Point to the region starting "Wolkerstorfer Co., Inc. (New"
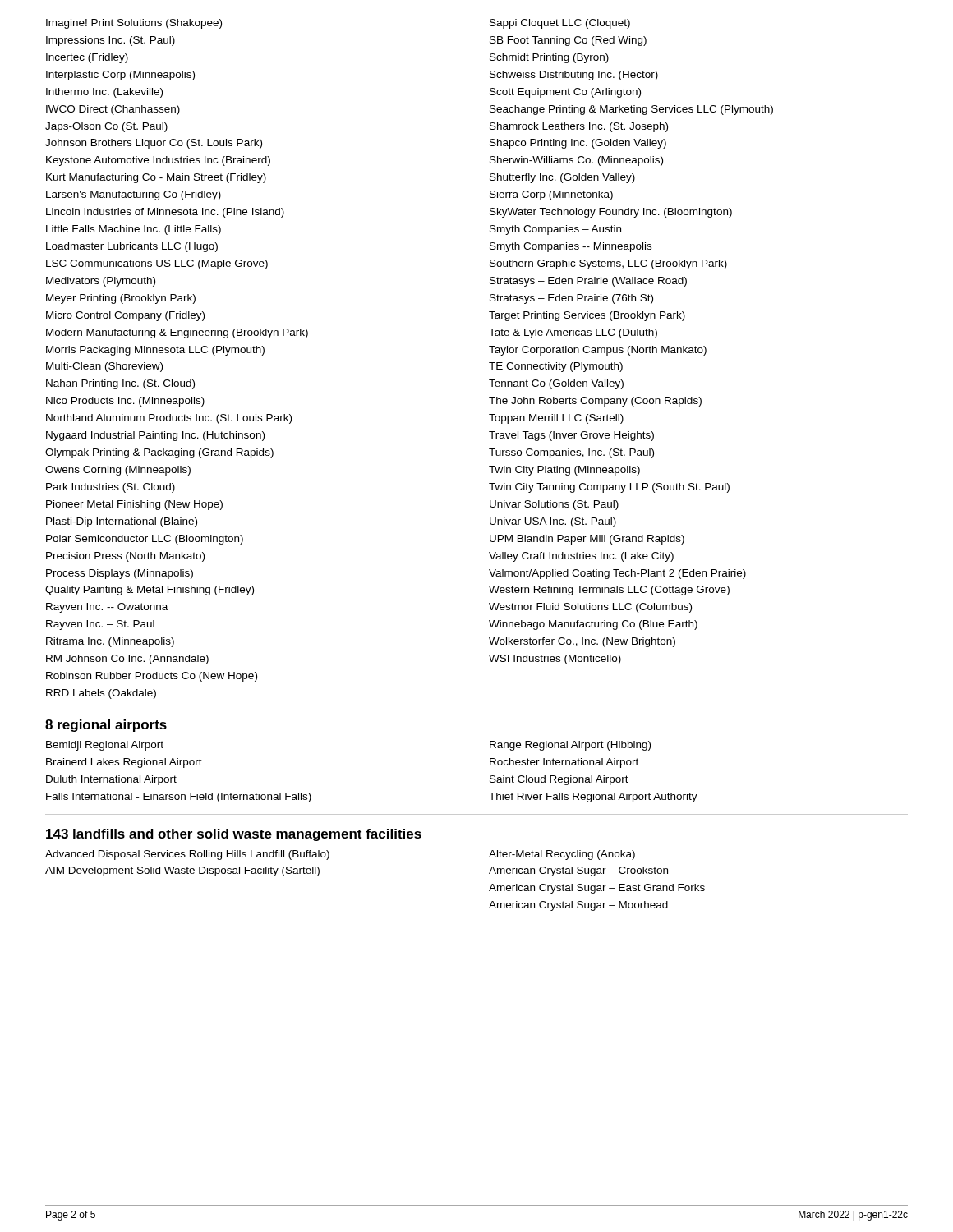Image resolution: width=953 pixels, height=1232 pixels. [x=582, y=641]
